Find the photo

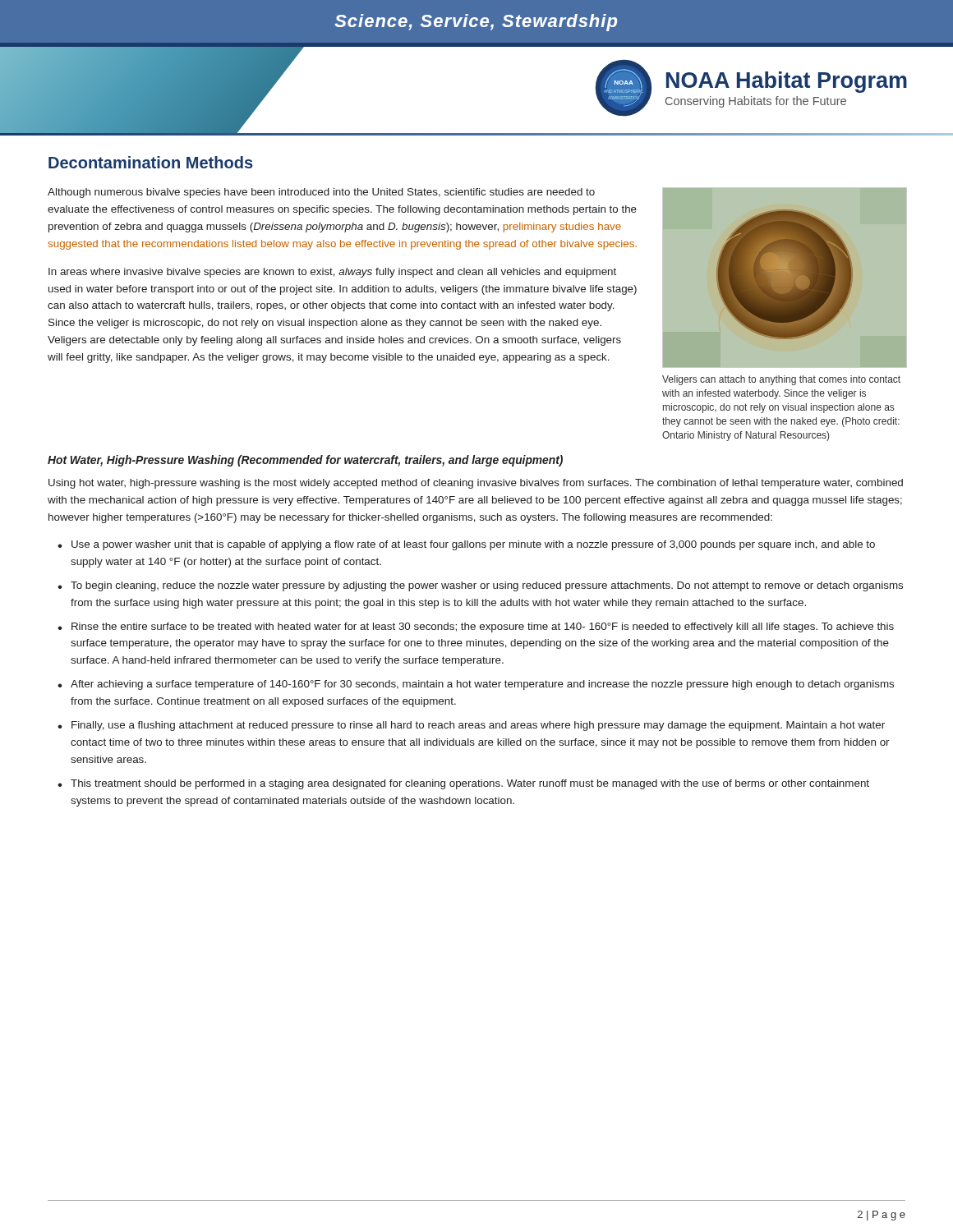(x=785, y=278)
